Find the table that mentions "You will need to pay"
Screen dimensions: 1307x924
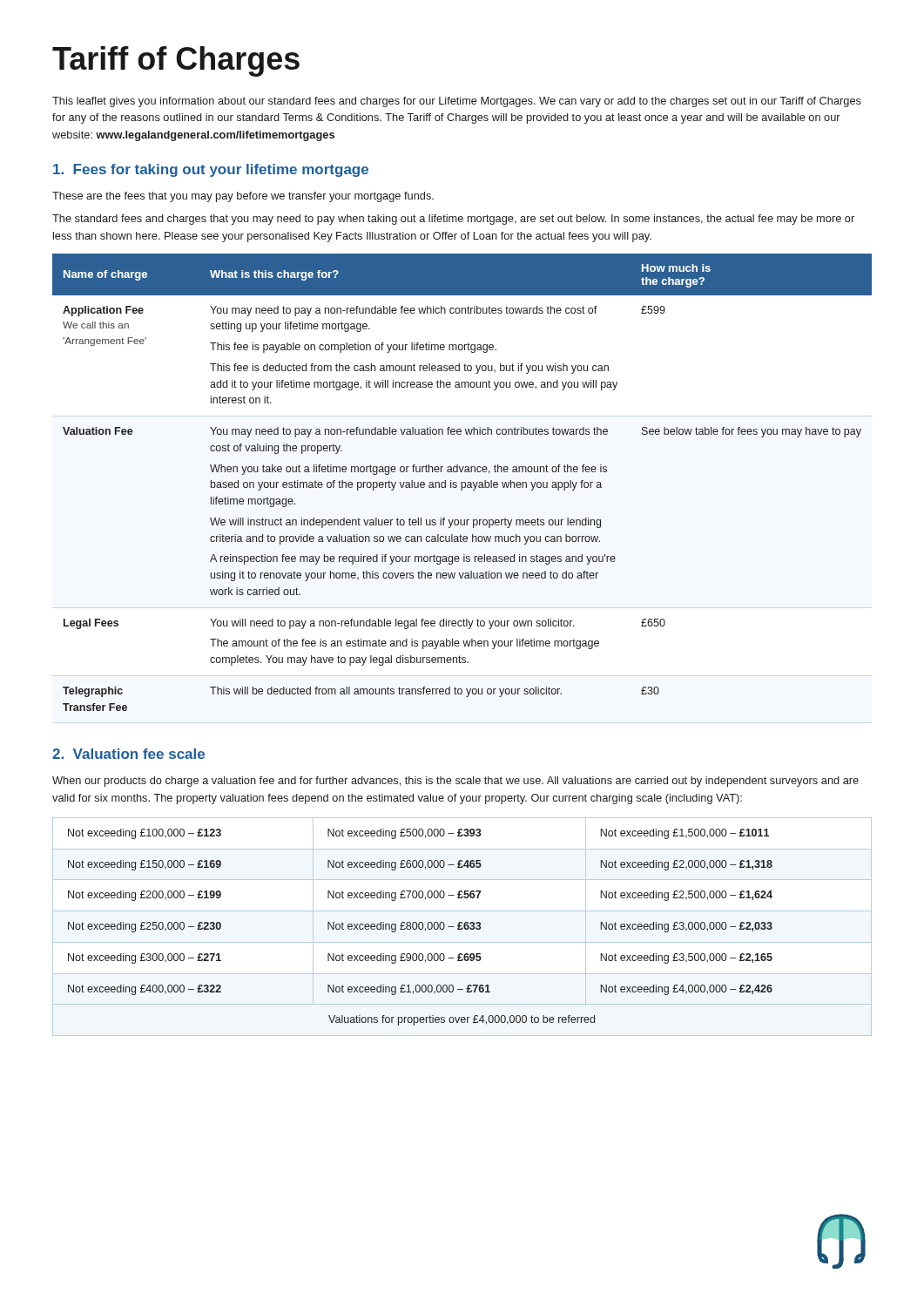[462, 488]
